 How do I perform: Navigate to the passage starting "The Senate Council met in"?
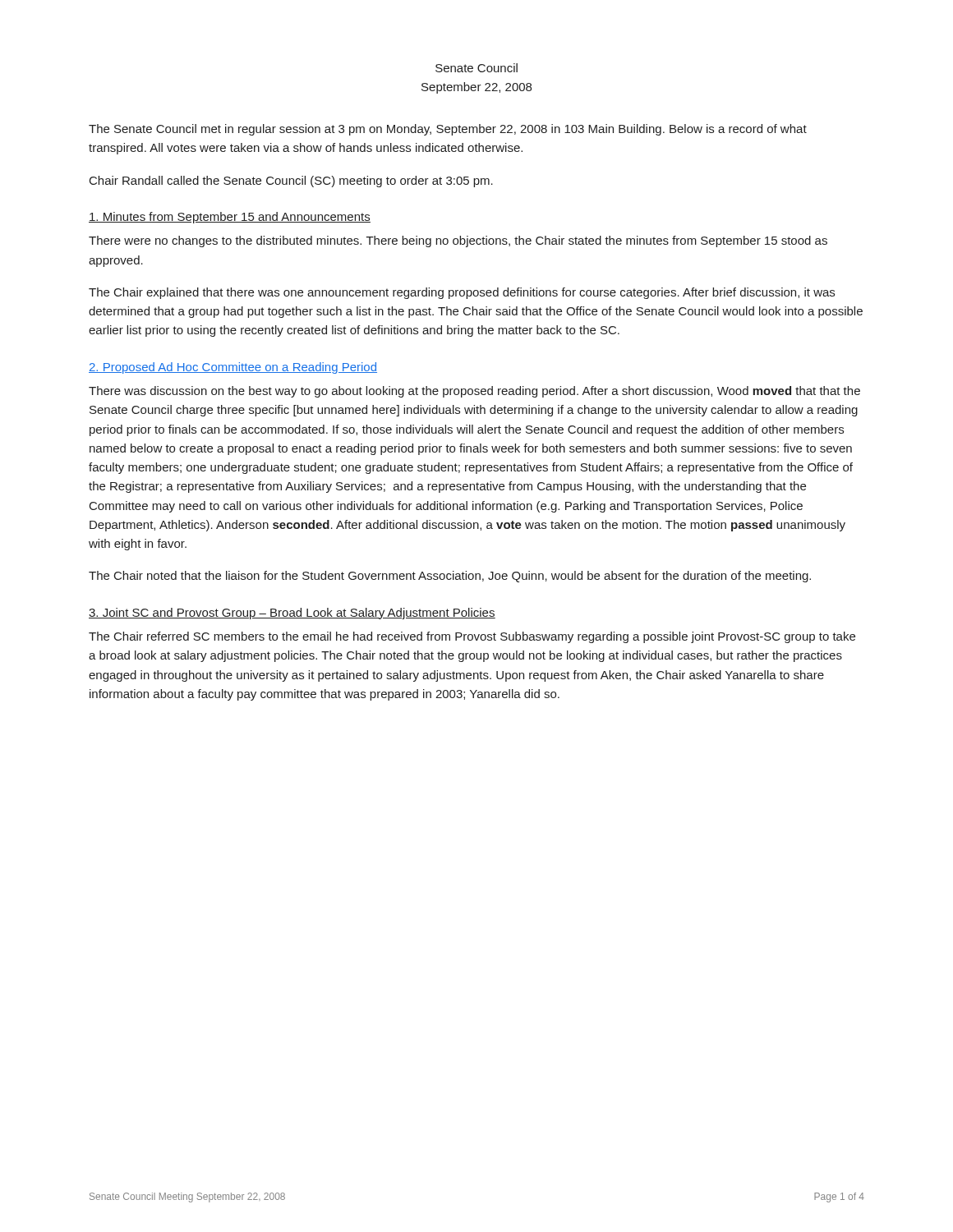[448, 138]
